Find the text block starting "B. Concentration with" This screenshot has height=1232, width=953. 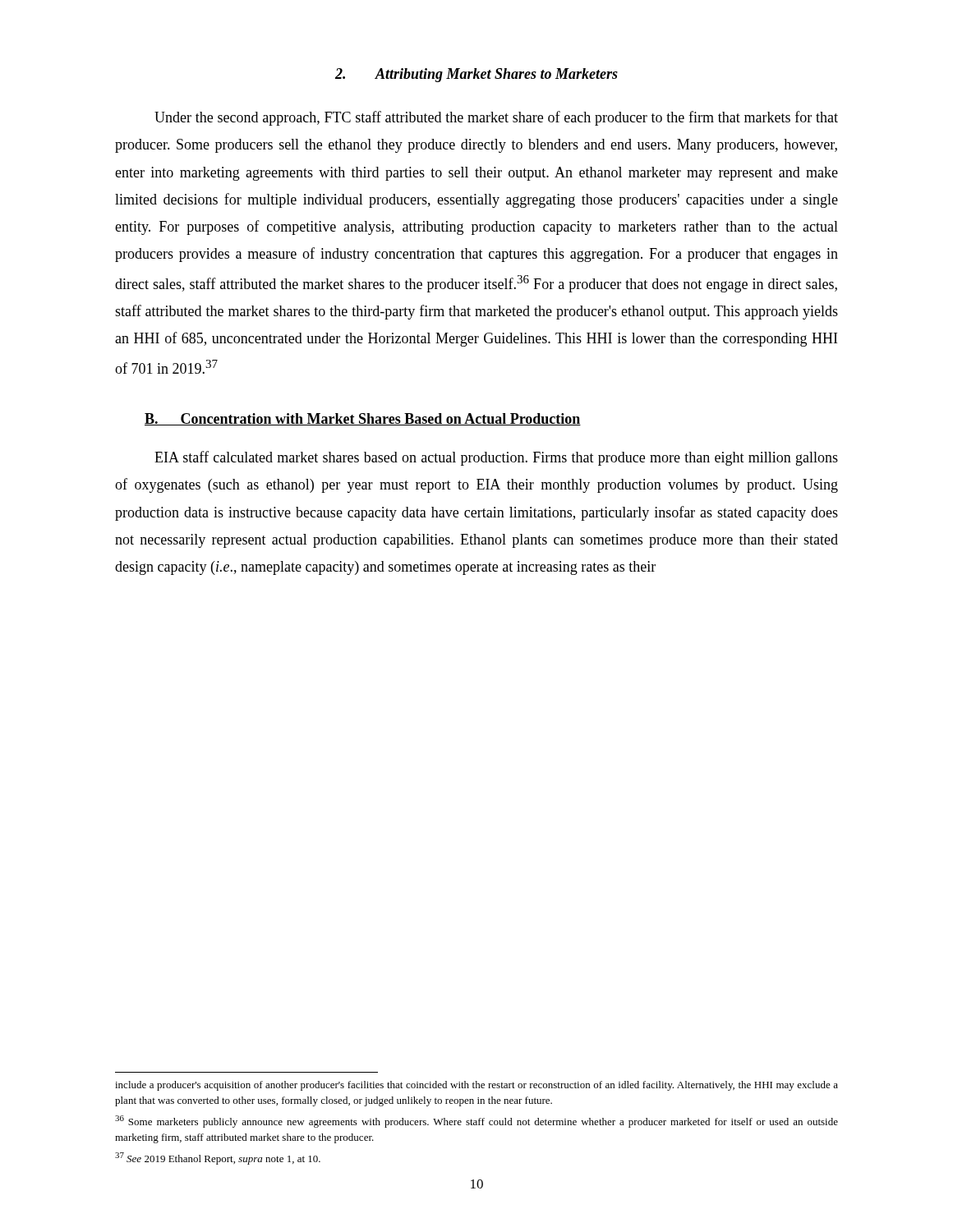click(x=348, y=419)
